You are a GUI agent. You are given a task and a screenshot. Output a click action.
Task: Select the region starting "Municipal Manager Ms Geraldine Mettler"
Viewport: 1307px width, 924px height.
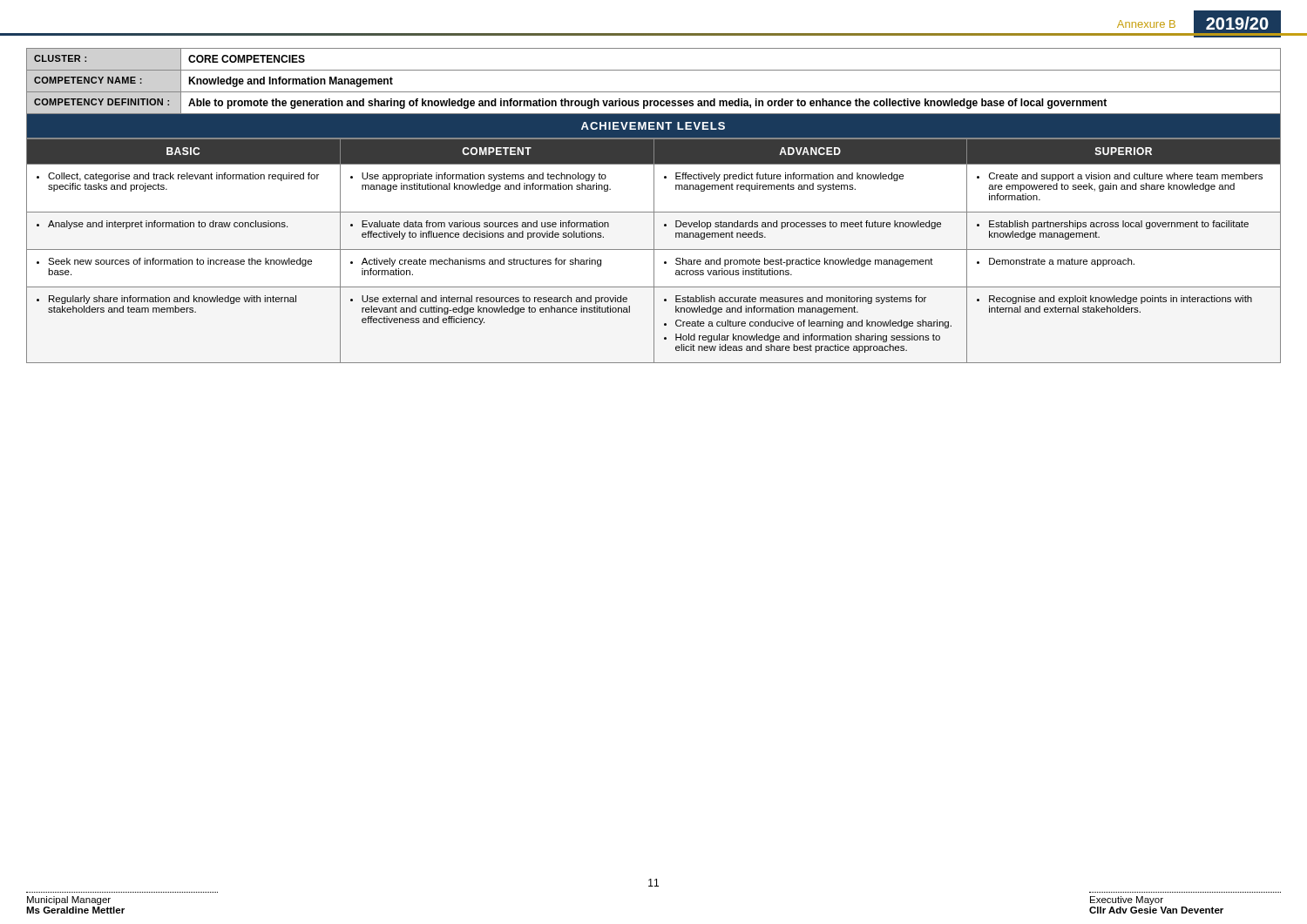pos(122,904)
